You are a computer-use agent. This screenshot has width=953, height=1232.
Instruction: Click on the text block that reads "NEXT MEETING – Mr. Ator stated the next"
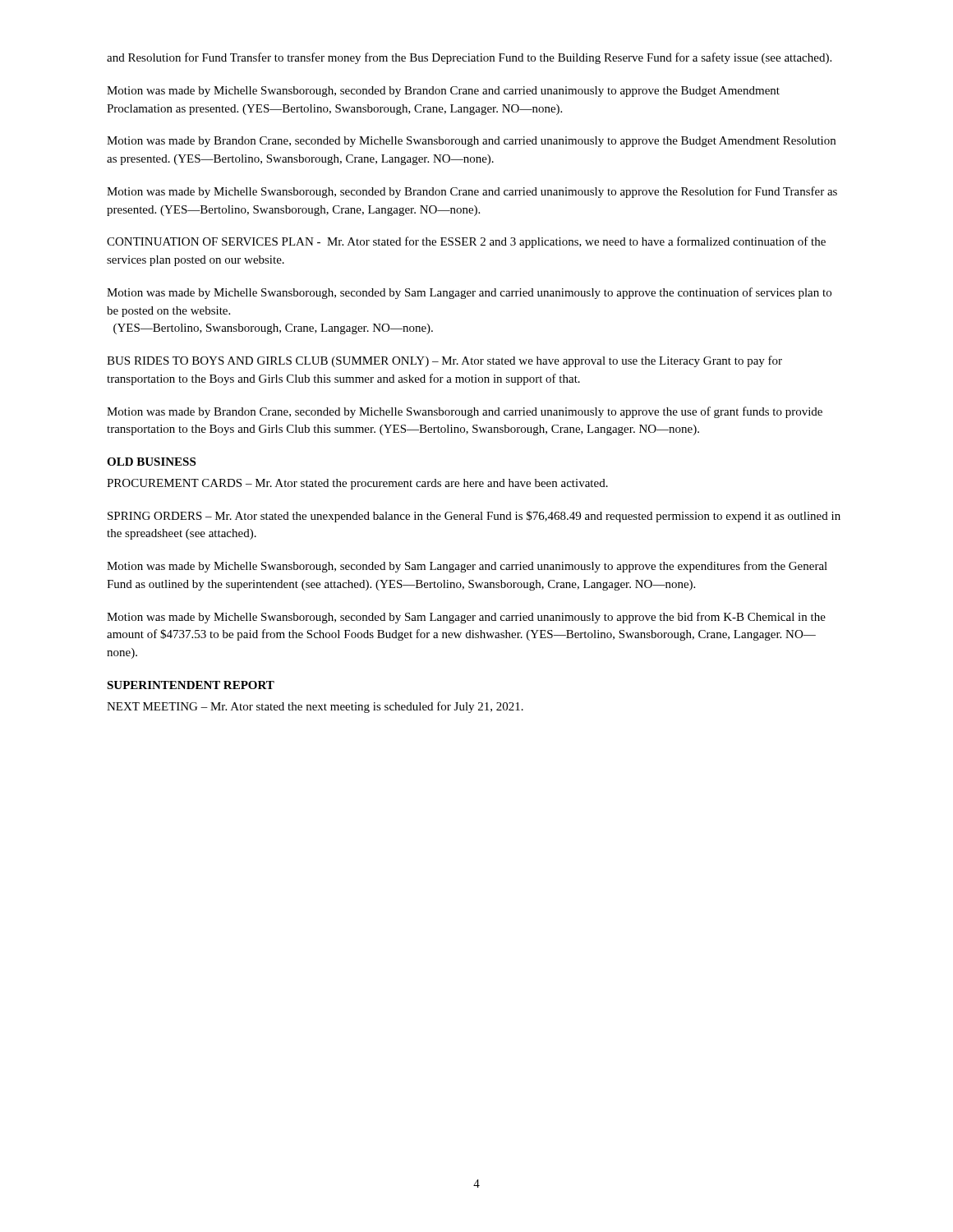coord(315,706)
